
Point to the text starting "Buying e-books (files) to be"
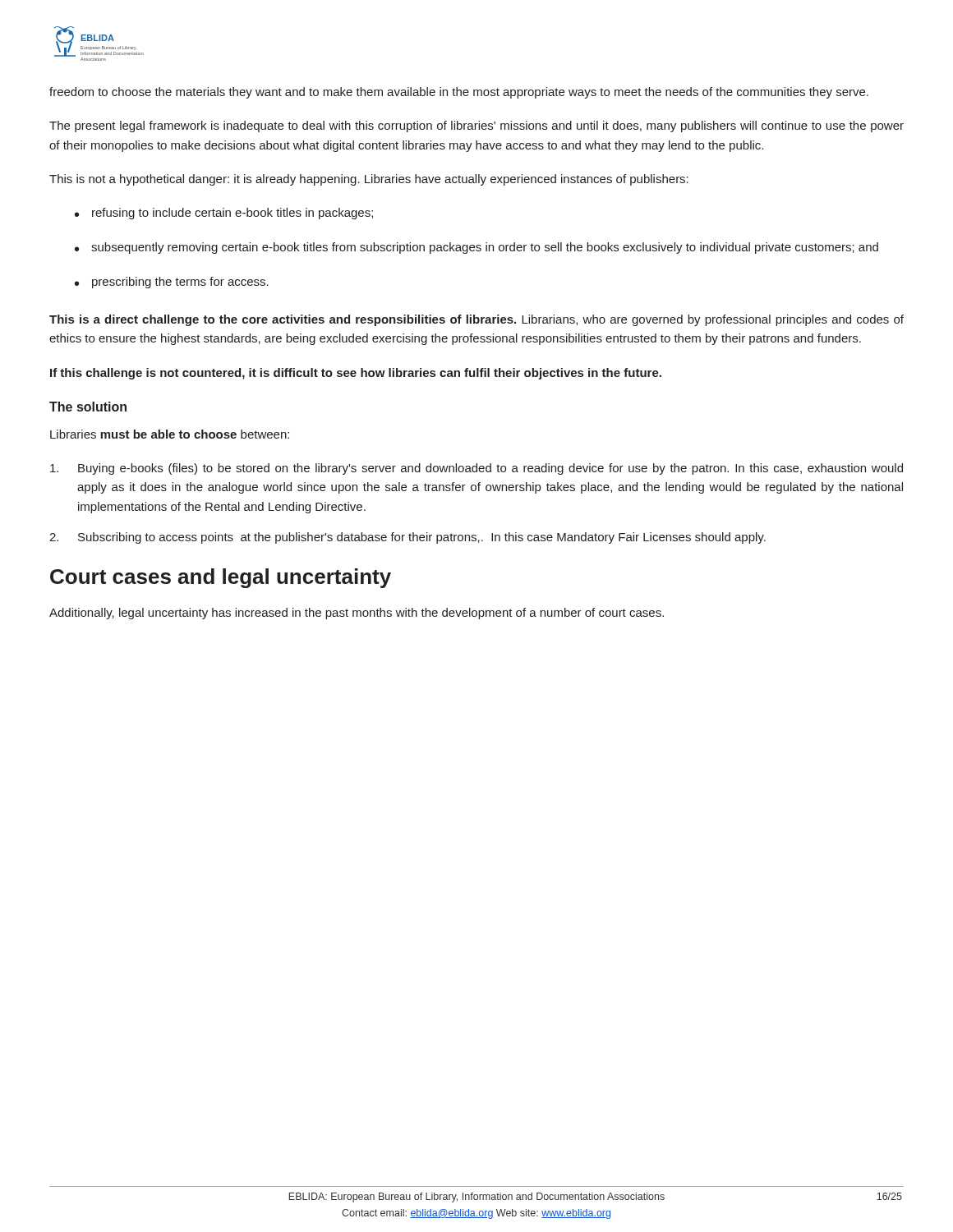coord(476,487)
